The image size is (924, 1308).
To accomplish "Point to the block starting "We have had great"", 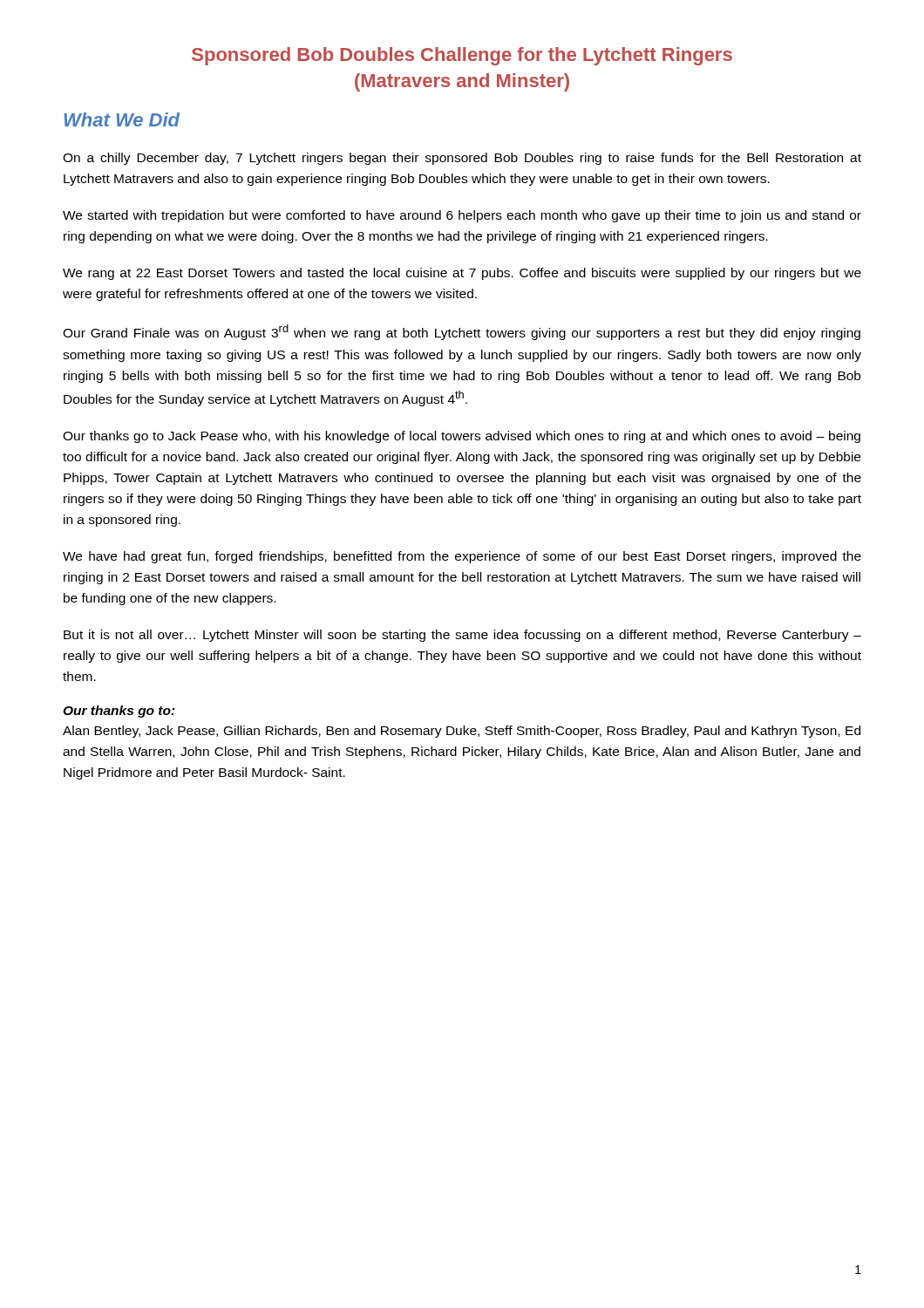I will [x=462, y=577].
